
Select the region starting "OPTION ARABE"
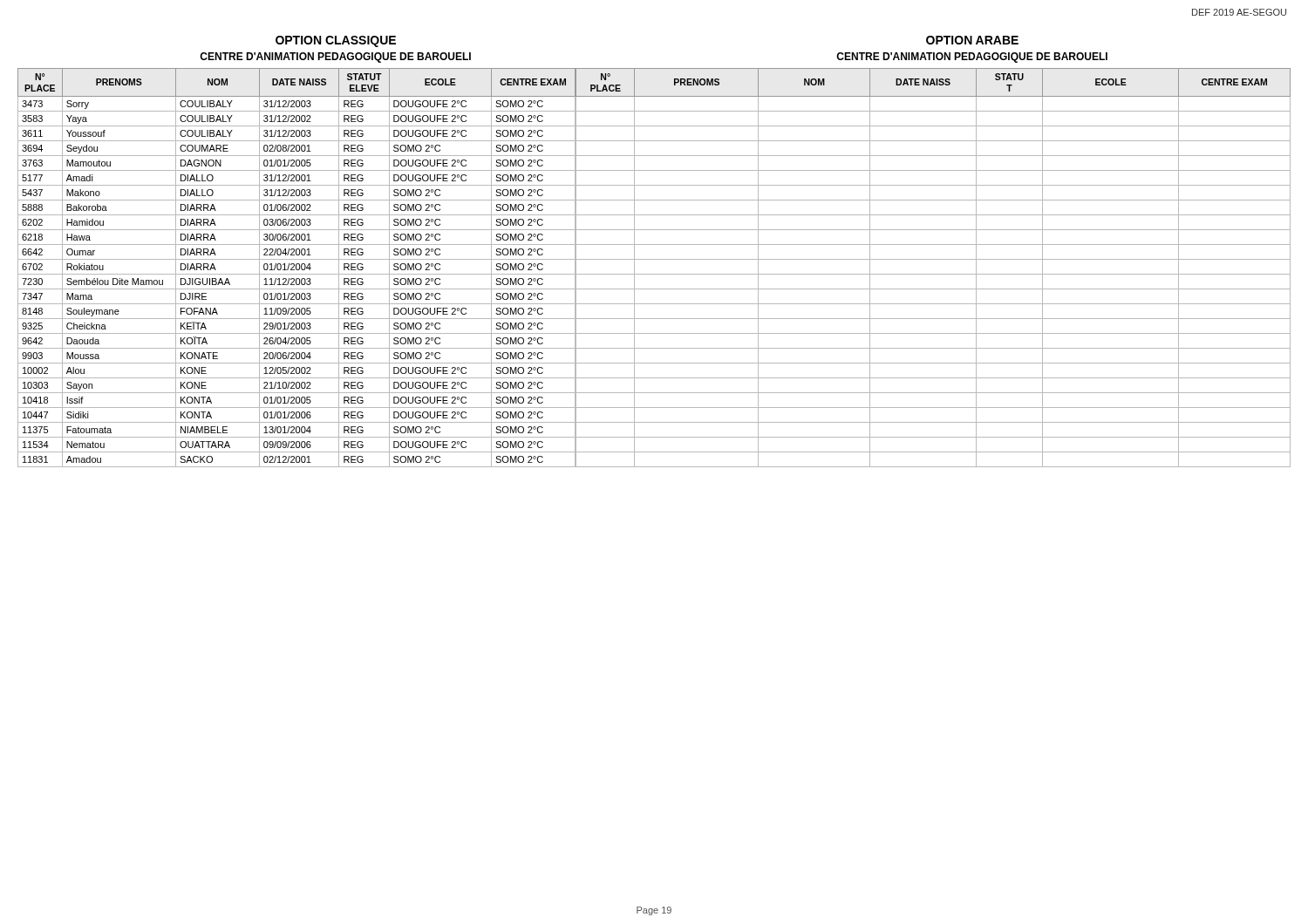point(972,40)
